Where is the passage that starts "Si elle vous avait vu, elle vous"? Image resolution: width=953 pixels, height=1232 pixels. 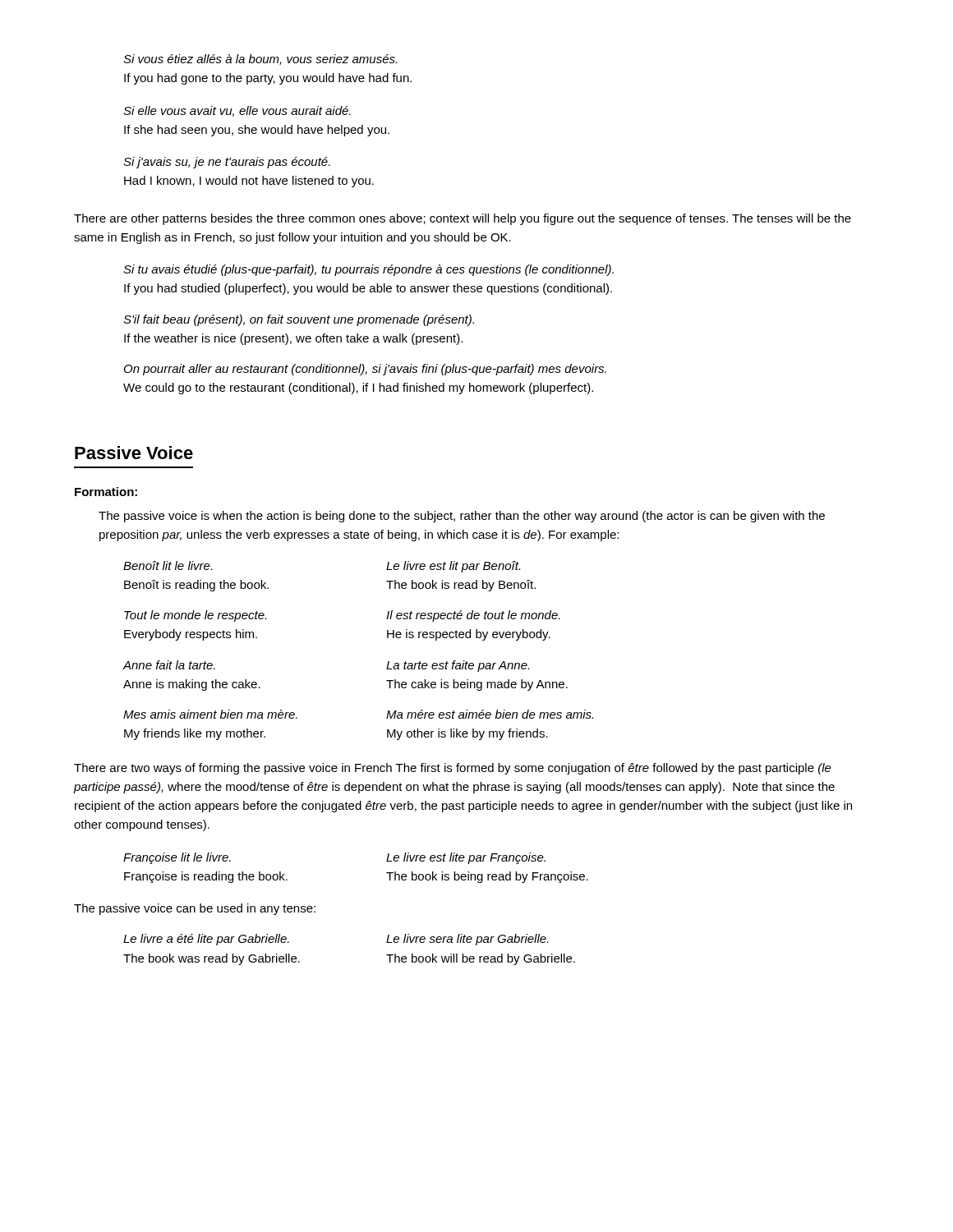click(x=237, y=111)
